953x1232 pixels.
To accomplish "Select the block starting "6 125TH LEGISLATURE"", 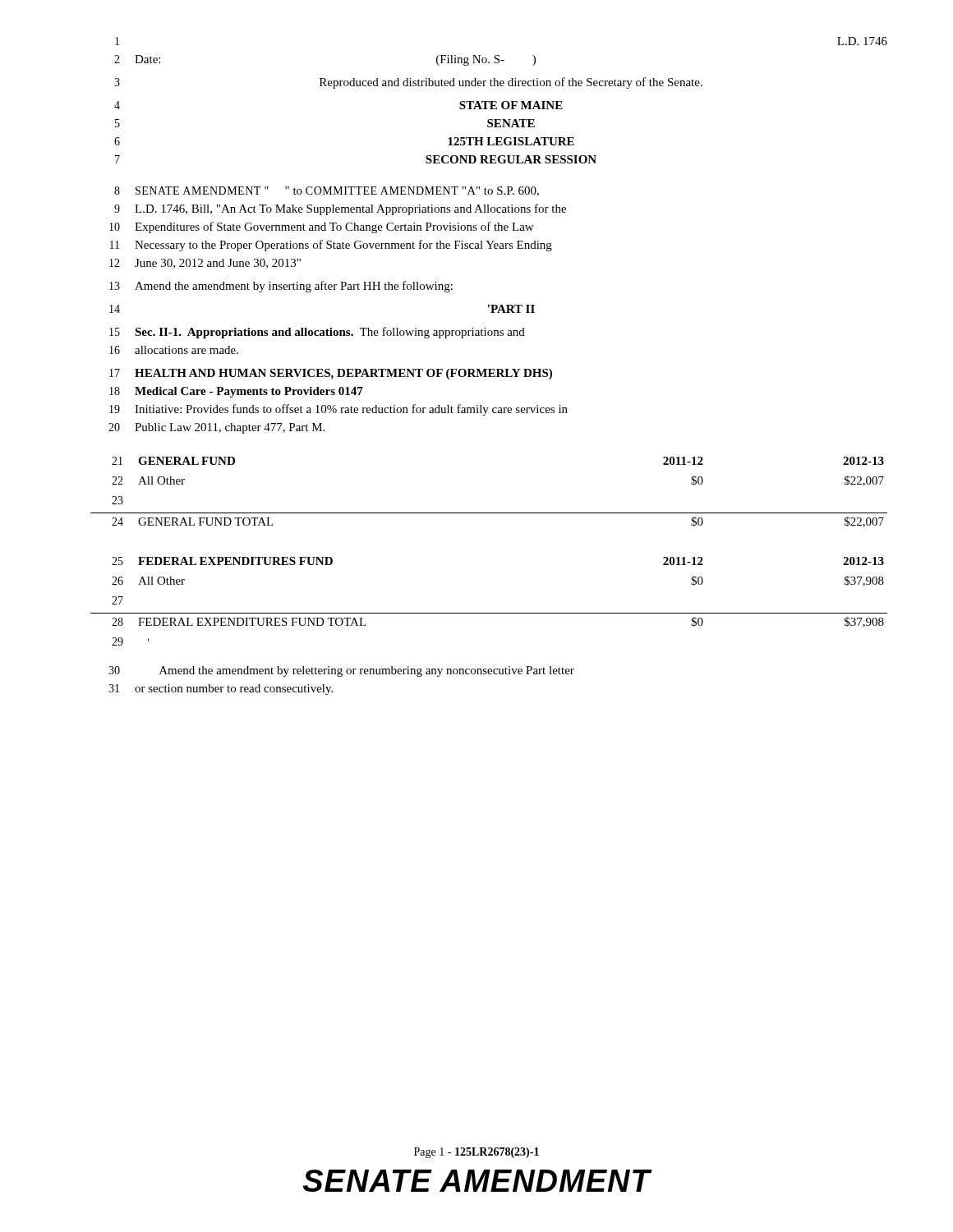I will [489, 142].
